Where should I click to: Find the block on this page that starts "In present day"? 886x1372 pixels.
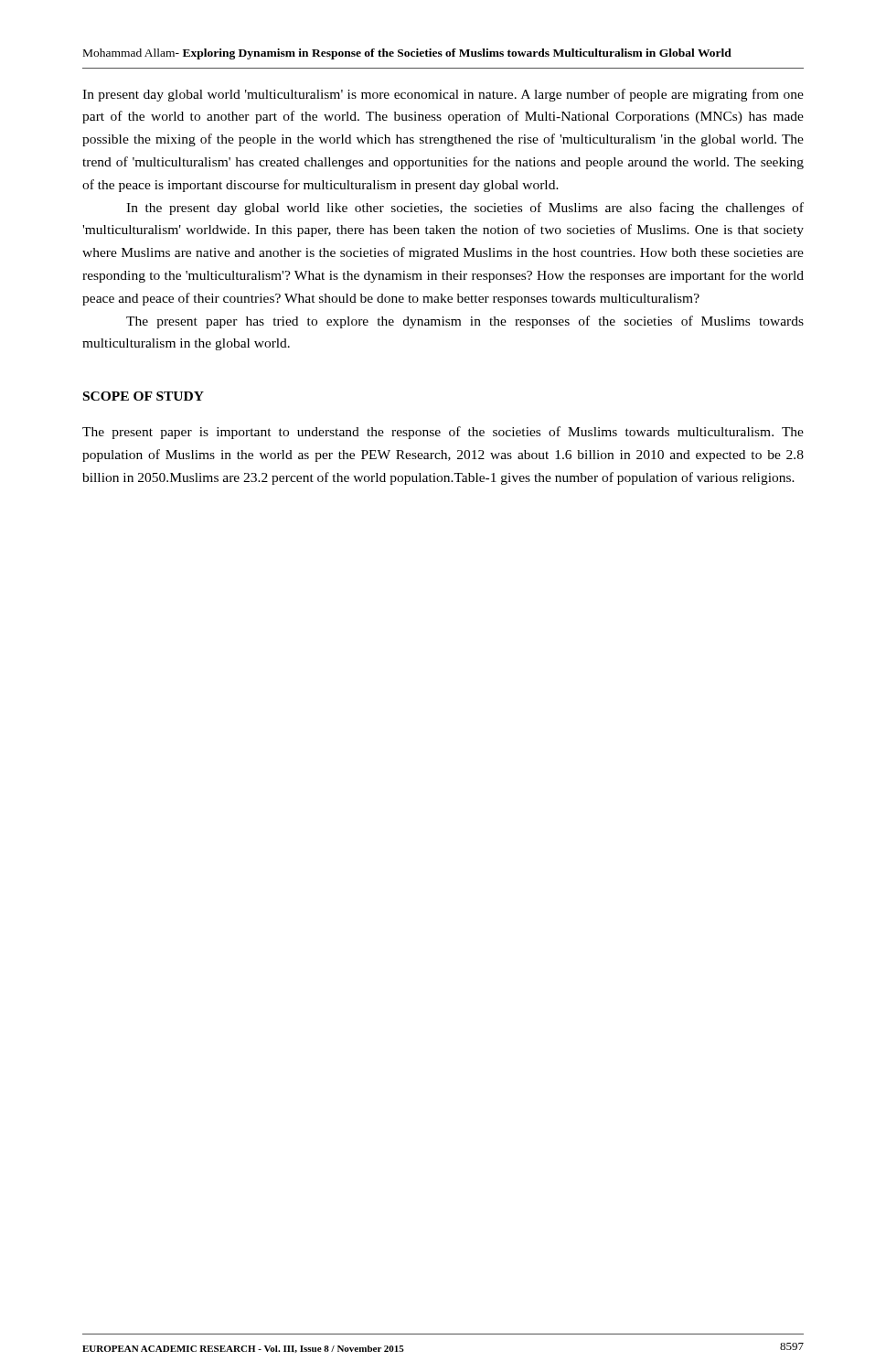[443, 140]
